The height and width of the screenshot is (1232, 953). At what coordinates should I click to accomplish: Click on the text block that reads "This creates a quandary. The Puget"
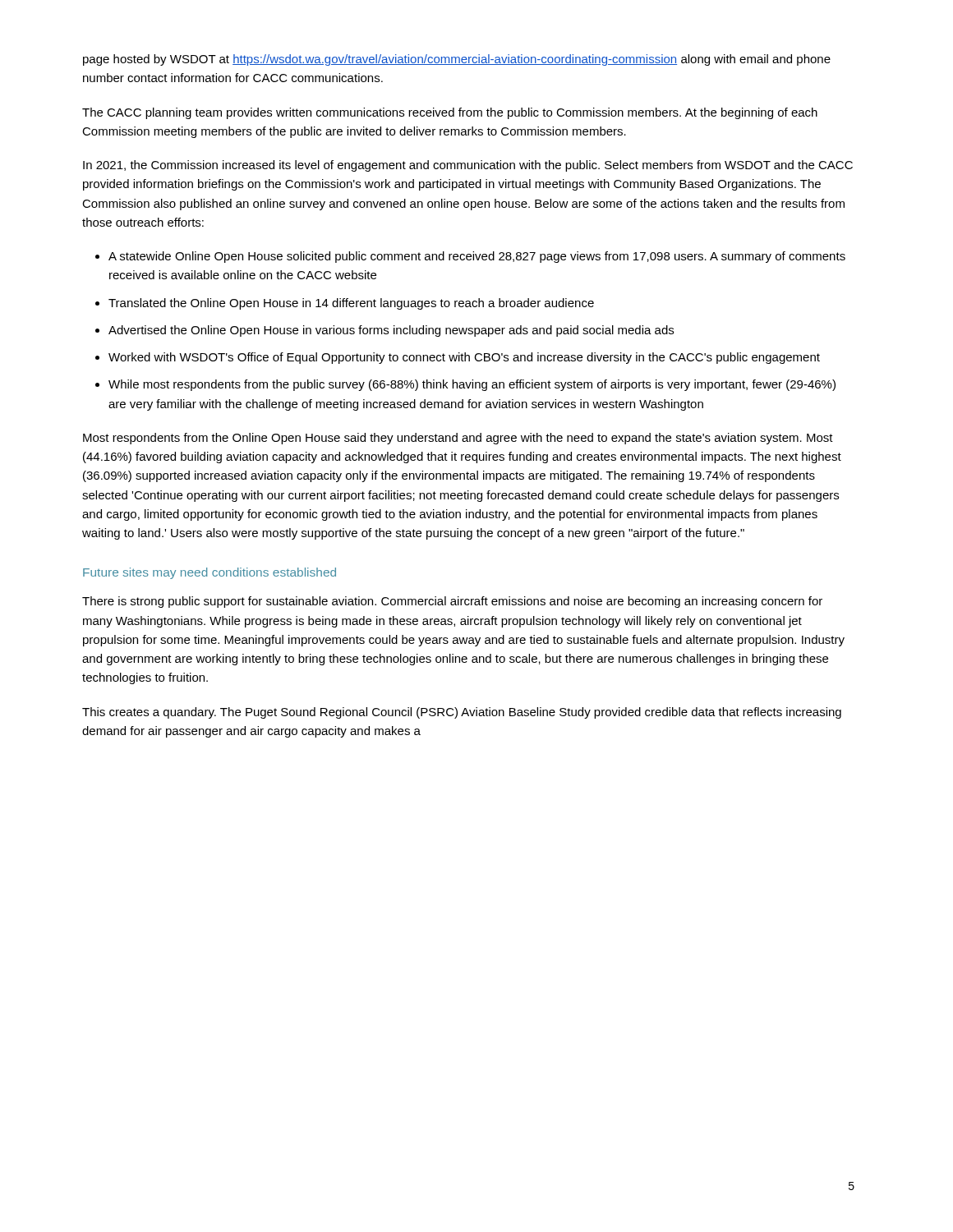coord(462,721)
